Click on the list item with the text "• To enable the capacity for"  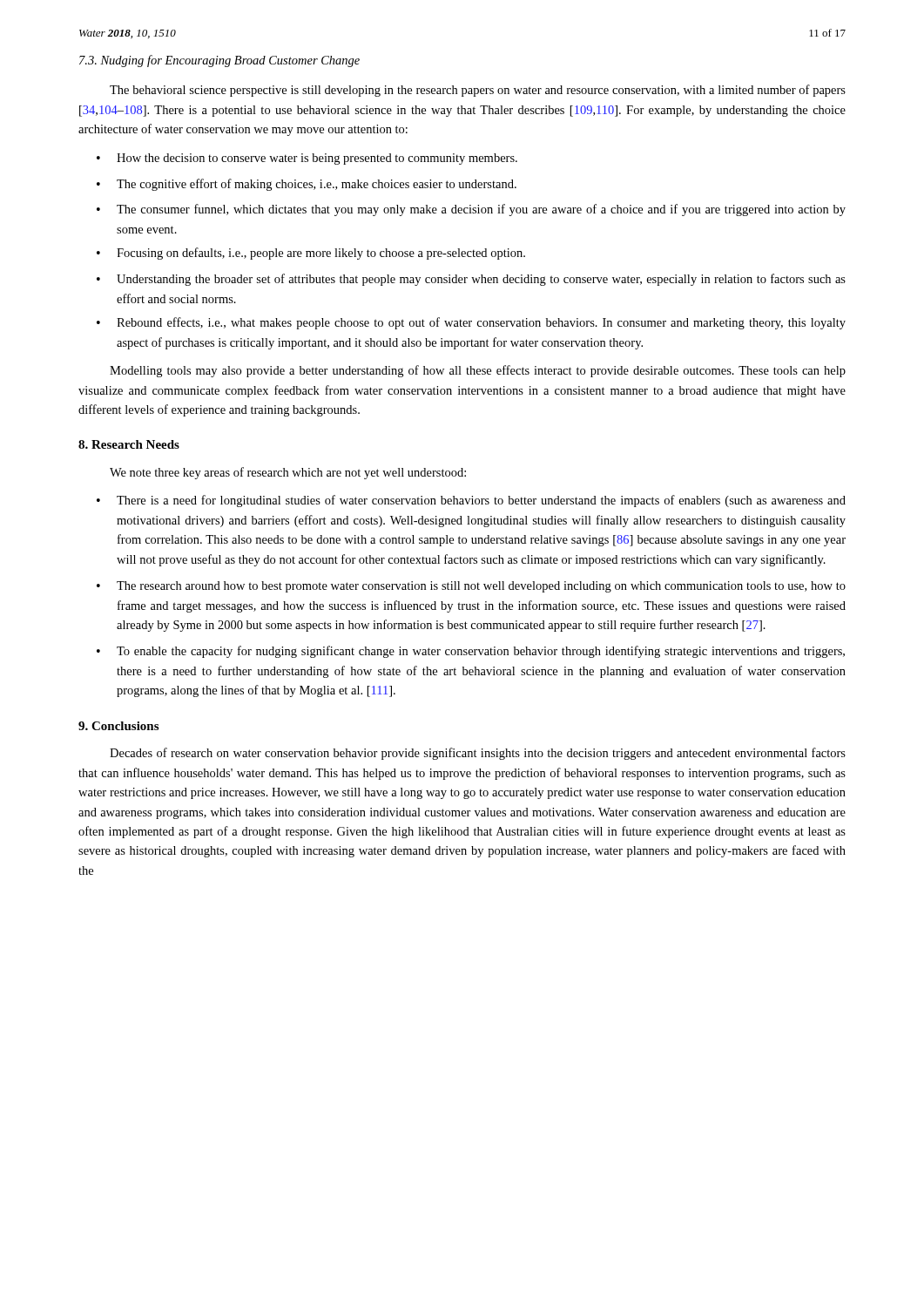point(471,671)
